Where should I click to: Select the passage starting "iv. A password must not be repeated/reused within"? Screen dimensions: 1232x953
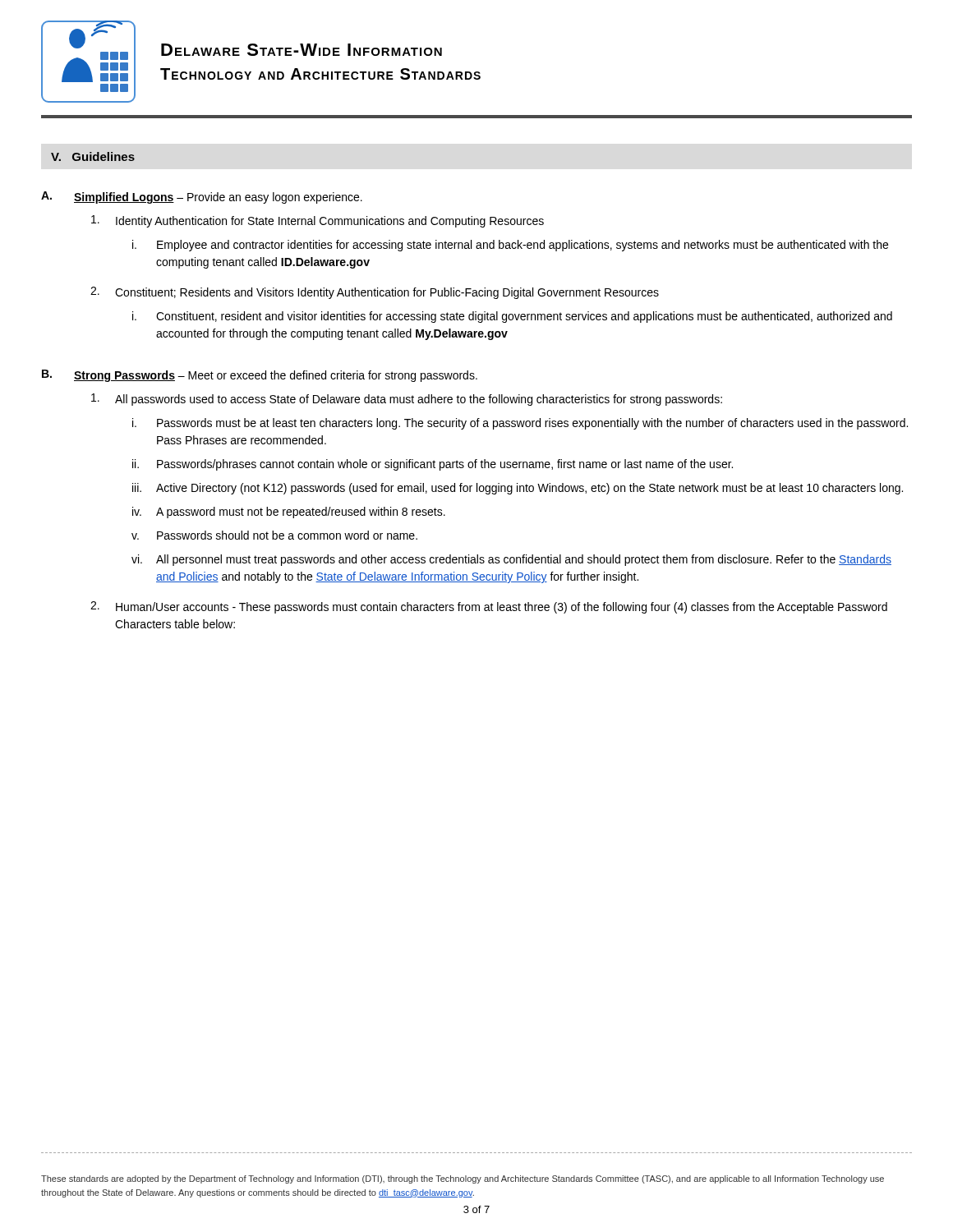tap(289, 513)
